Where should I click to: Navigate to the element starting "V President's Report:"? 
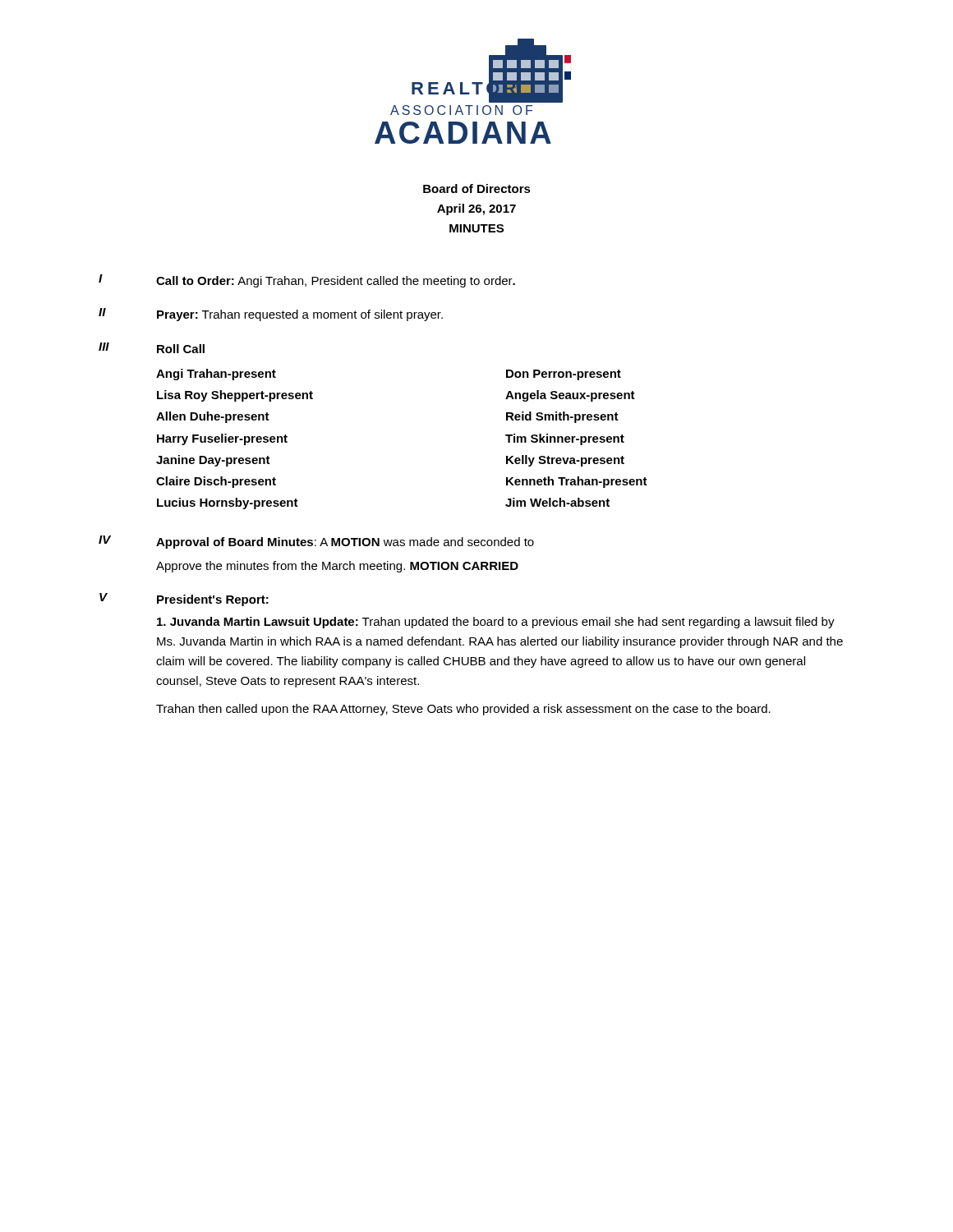click(184, 600)
